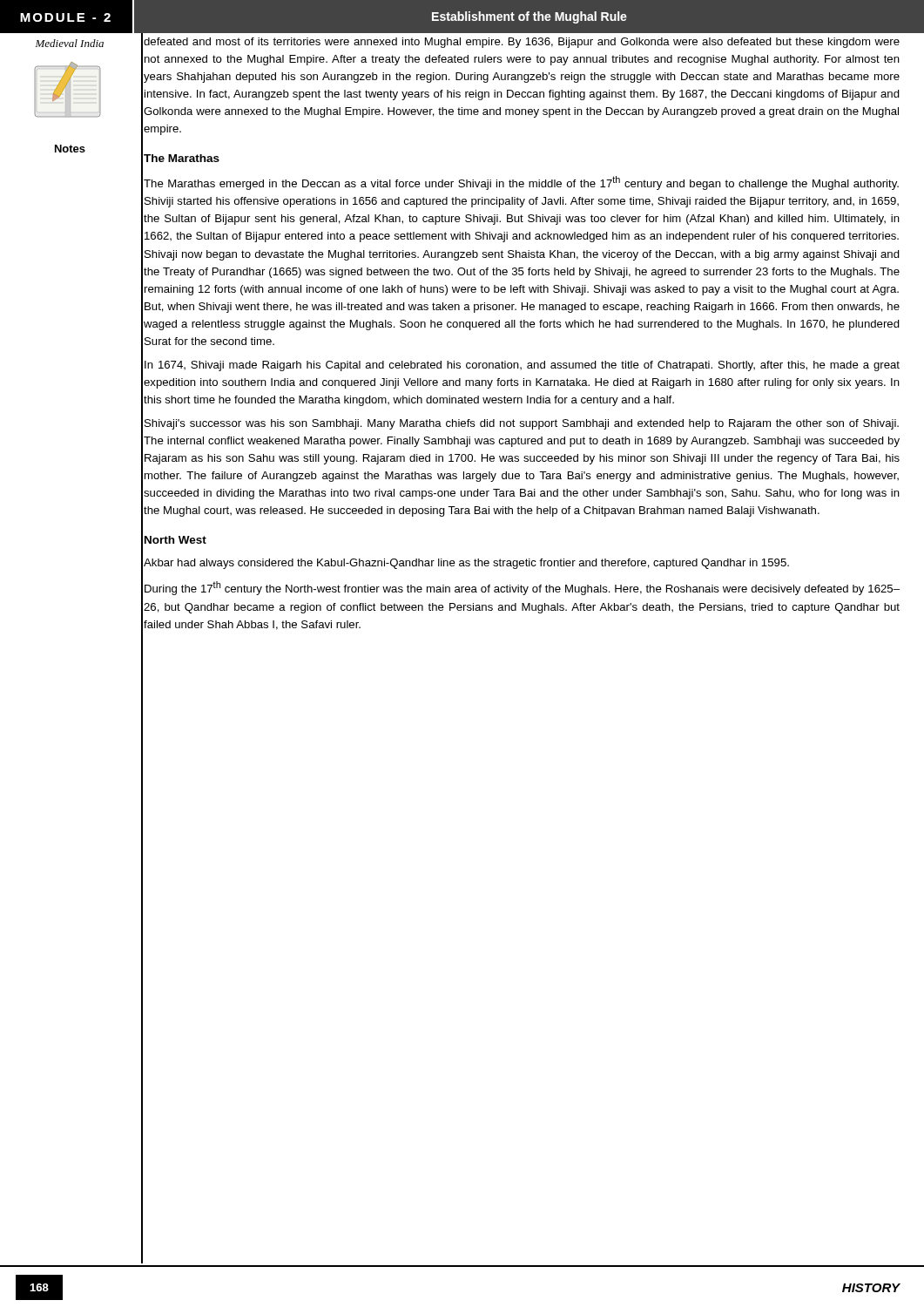Select the text block that reads "In 1674, Shivaji made Raigarh his Capital"
Screen dimensions: 1307x924
pyautogui.click(x=522, y=382)
